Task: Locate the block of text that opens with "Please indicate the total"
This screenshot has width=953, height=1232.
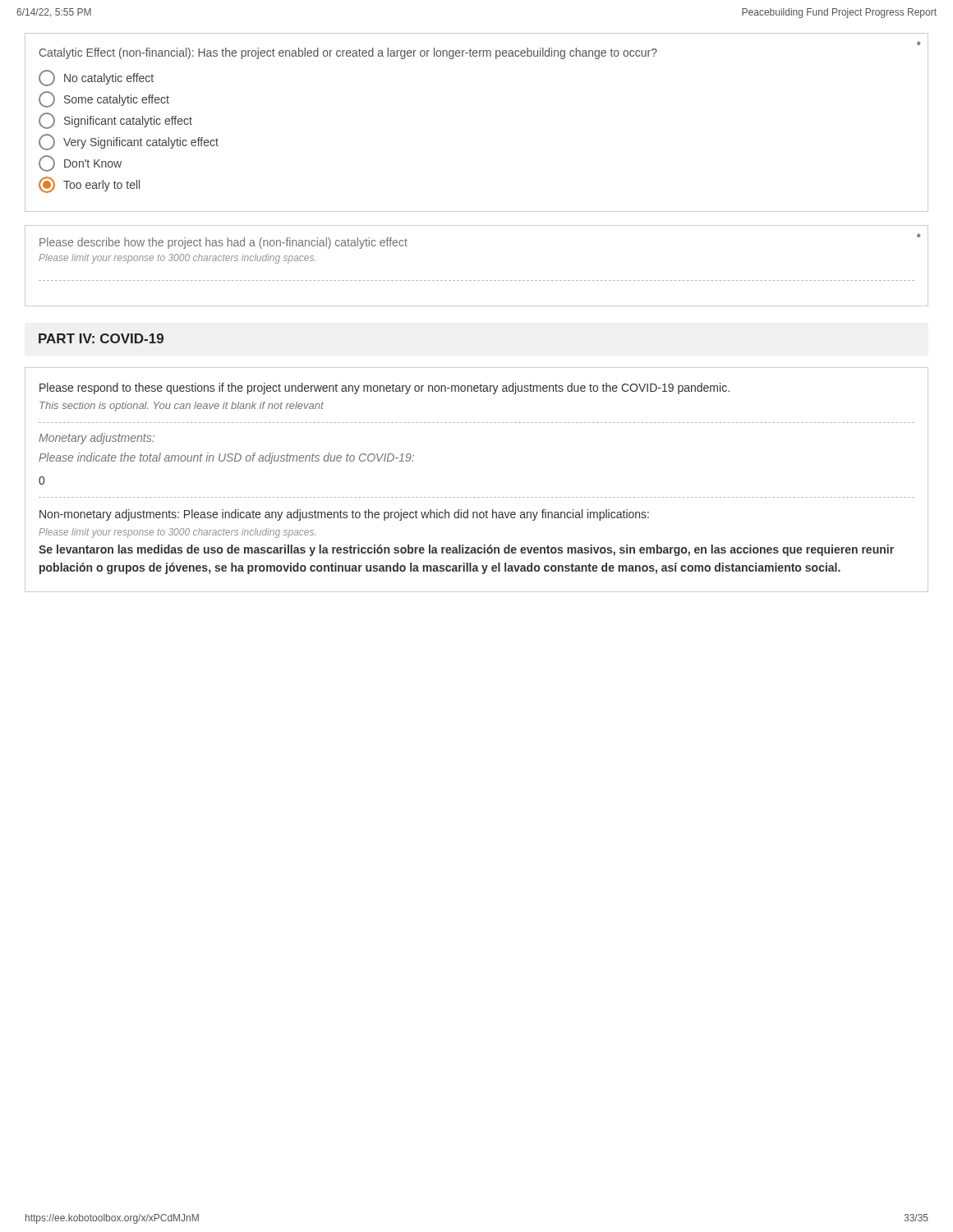Action: pyautogui.click(x=227, y=457)
